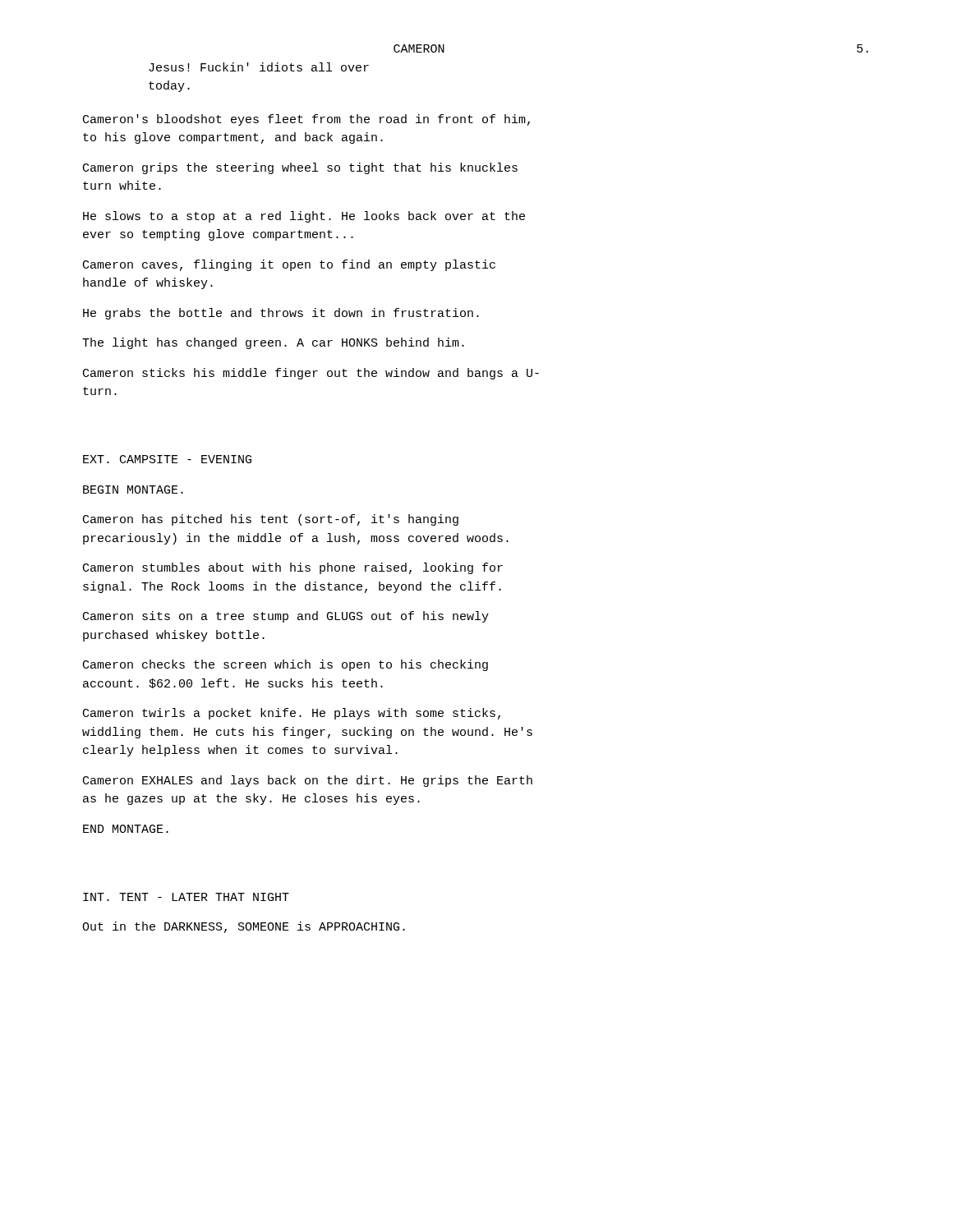This screenshot has width=953, height=1232.
Task: Point to the passage starting "Cameron grips the steering wheel"
Action: 300,178
